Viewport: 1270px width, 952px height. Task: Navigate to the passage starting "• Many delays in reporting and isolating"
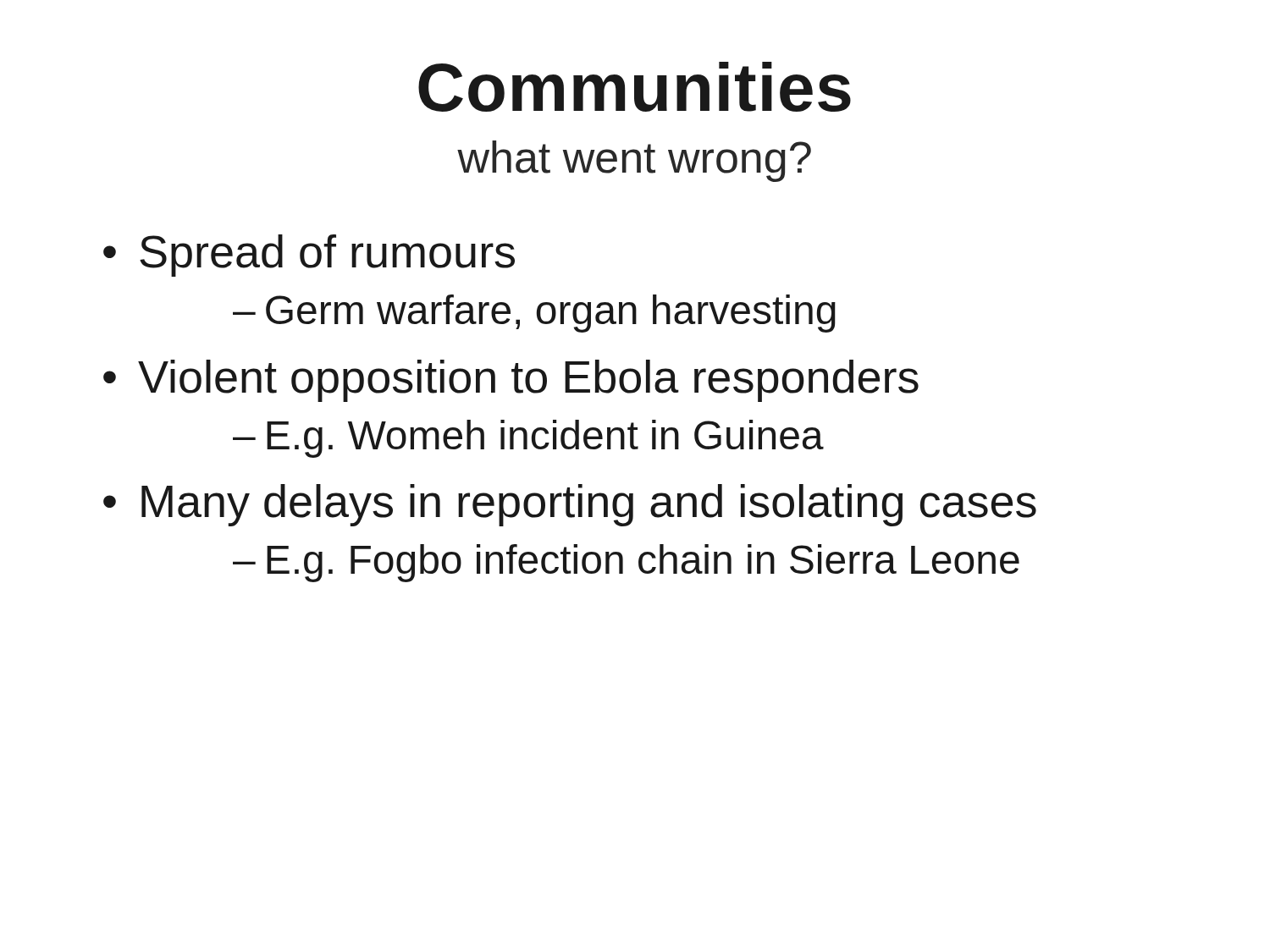652,501
